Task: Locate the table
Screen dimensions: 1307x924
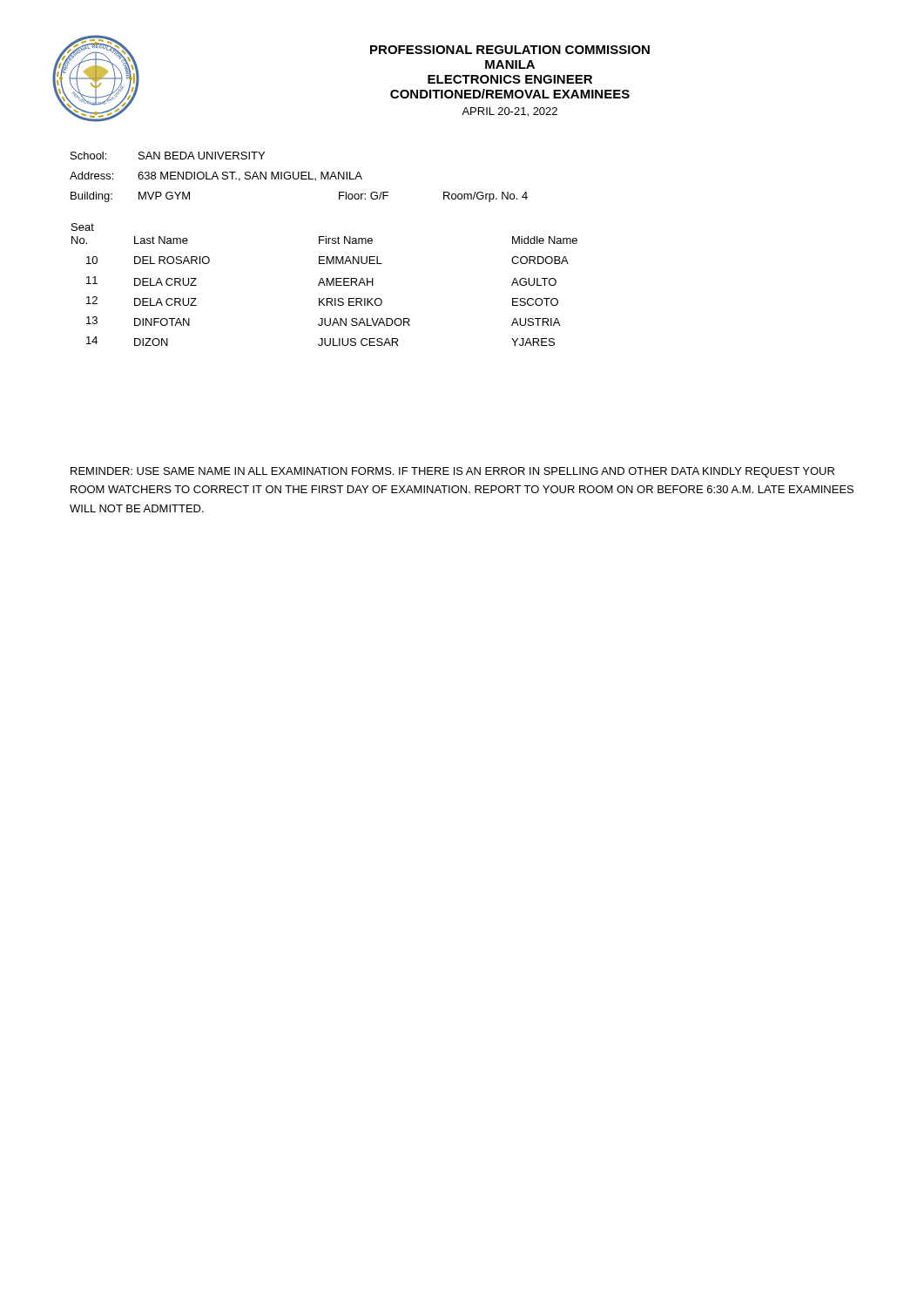Action: 462,286
